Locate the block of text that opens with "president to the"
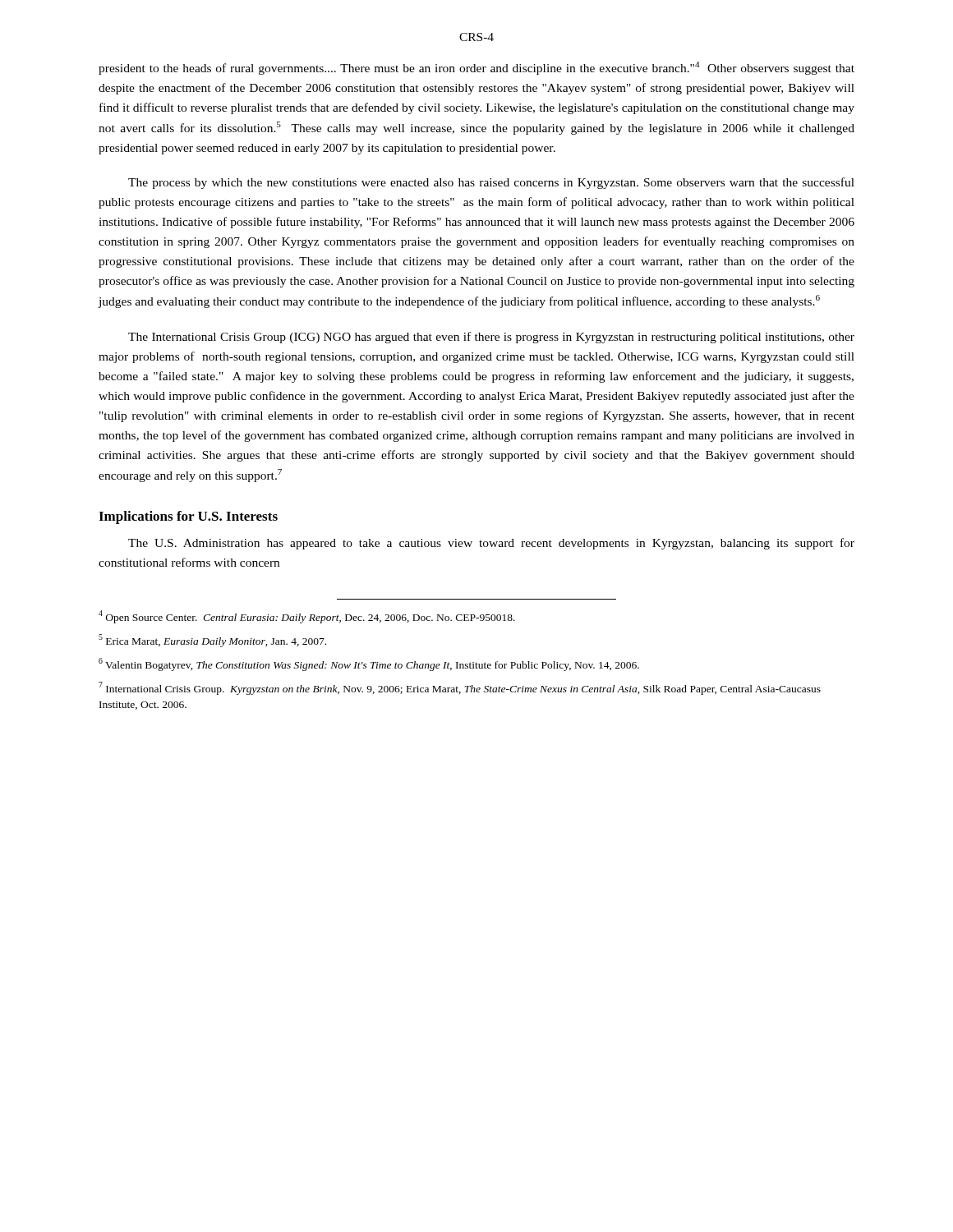953x1232 pixels. point(476,107)
